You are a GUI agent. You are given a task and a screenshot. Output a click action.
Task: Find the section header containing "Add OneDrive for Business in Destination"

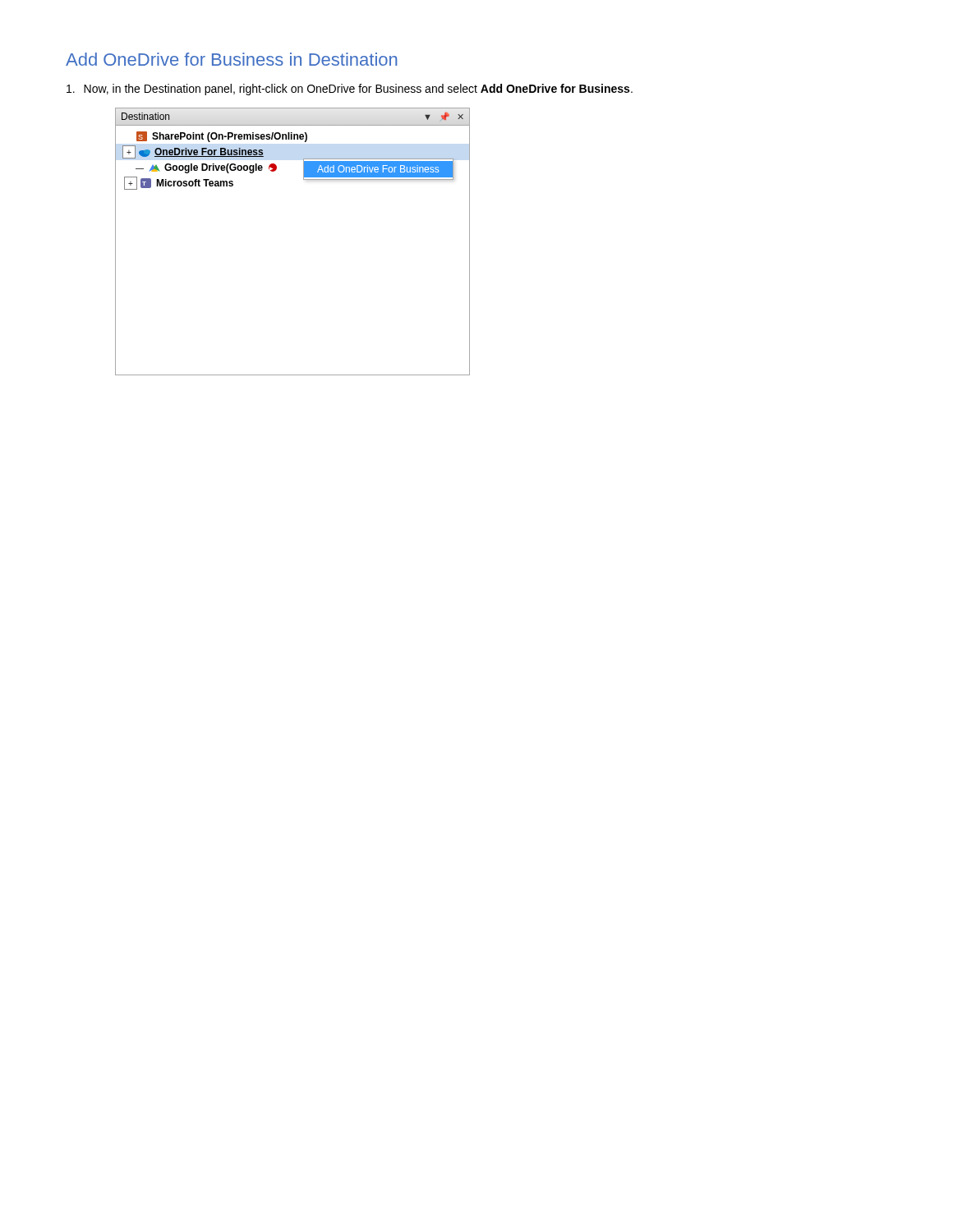click(x=231, y=59)
